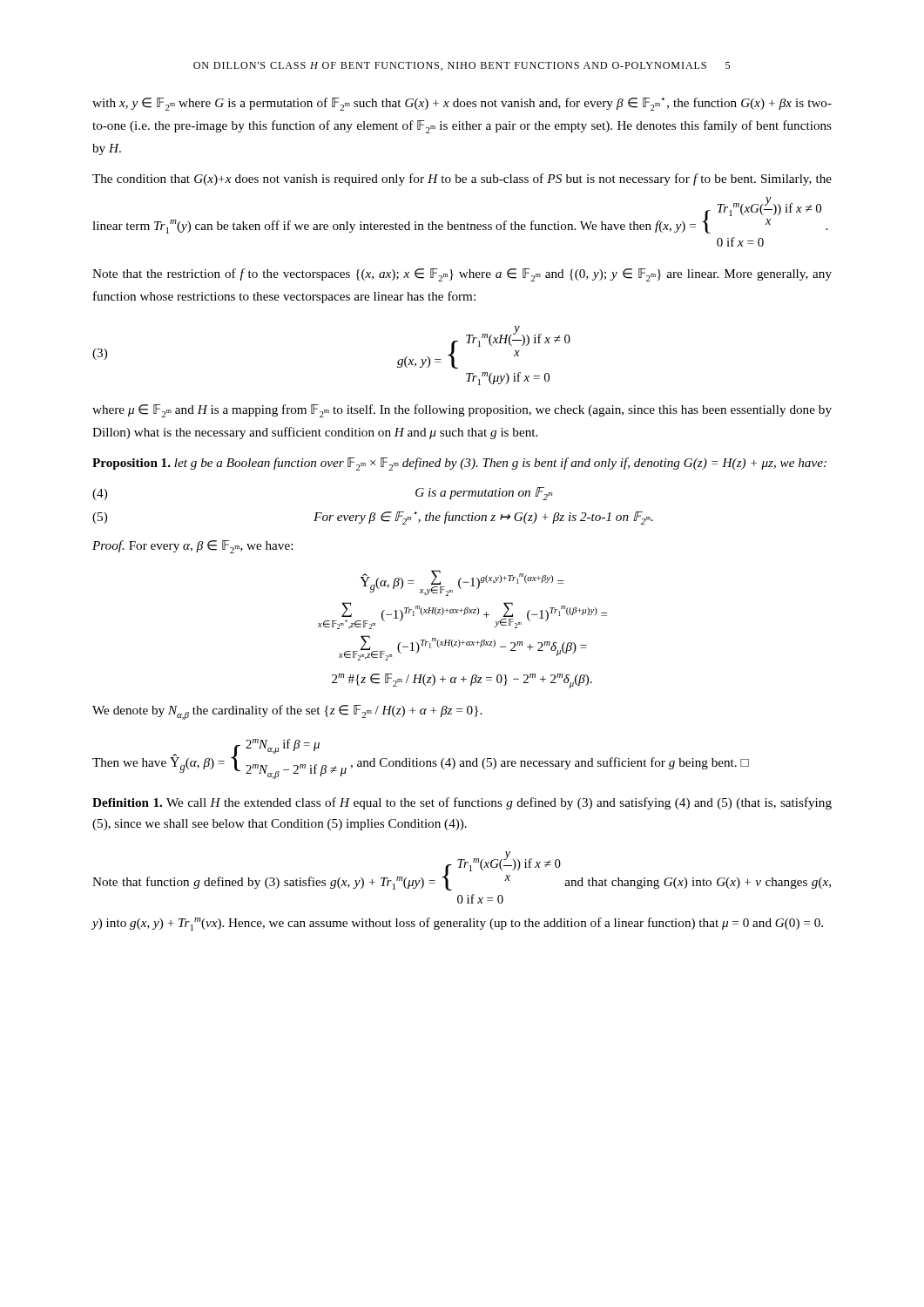Find the block on this page that starts "We denote by Nα,β"

click(x=462, y=711)
